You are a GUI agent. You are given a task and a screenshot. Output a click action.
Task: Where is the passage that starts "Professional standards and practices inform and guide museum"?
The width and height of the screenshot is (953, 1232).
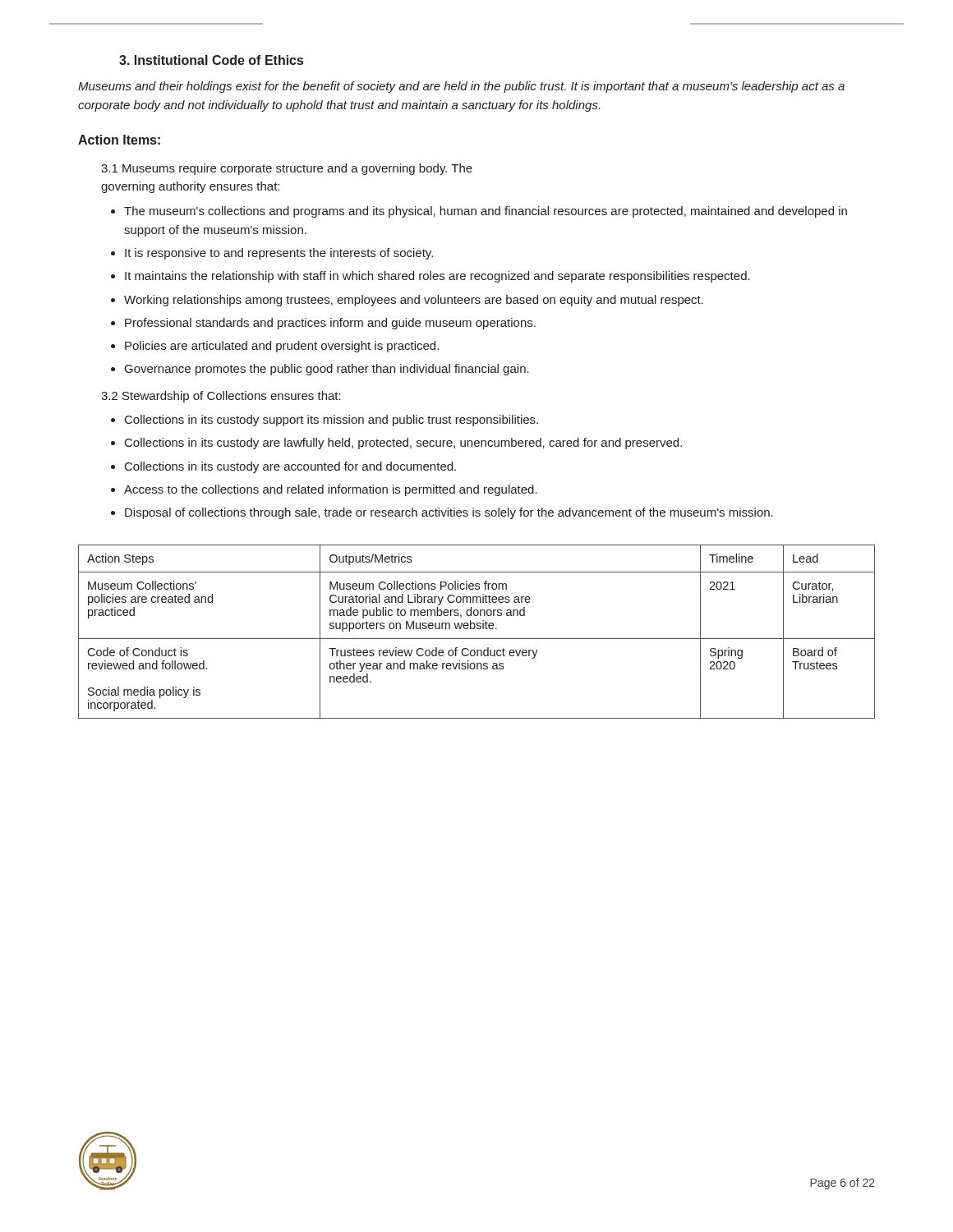pos(330,322)
